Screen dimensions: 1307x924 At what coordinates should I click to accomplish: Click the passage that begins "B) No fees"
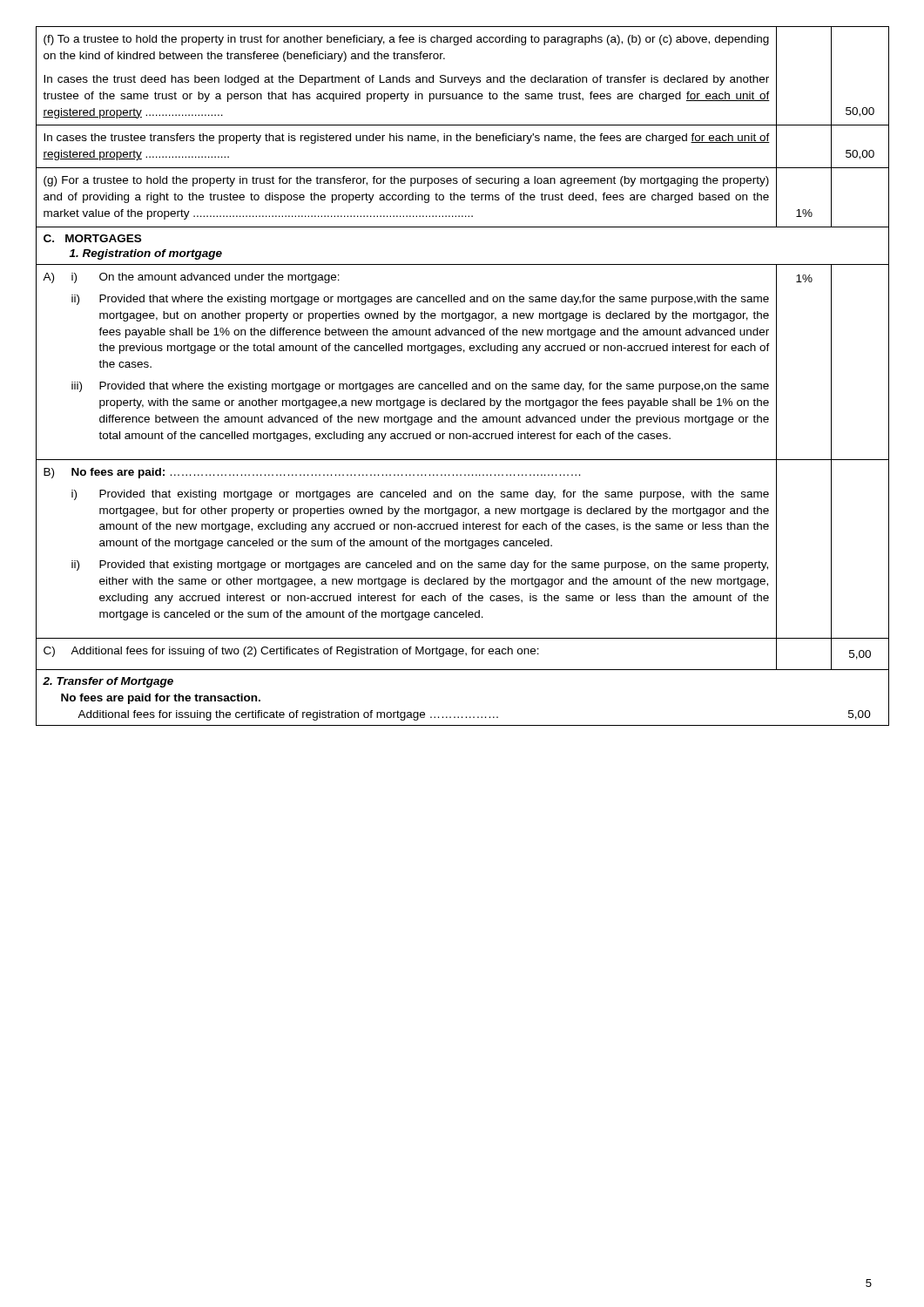point(406,546)
